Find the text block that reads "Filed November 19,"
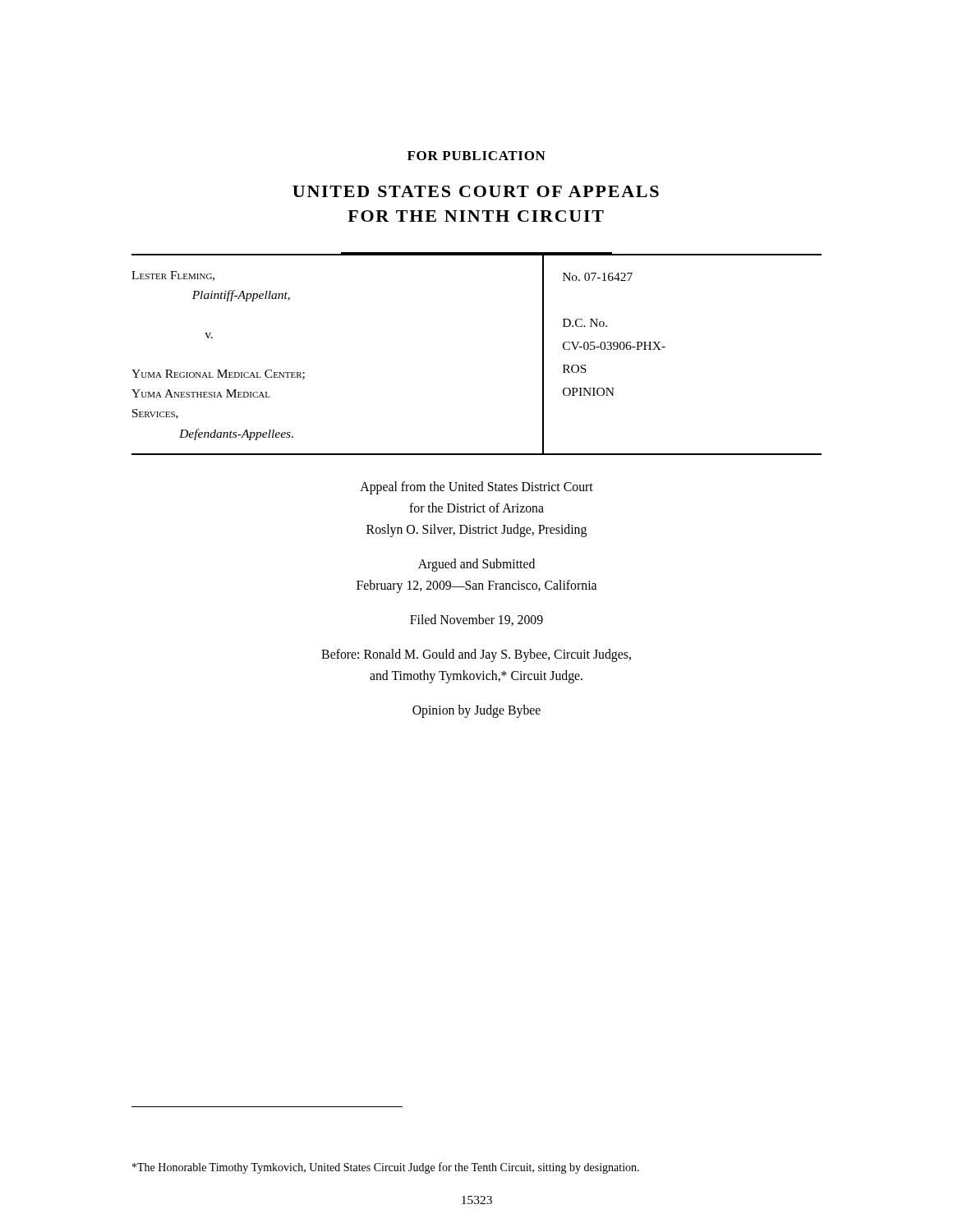Screen dimensions: 1232x953 (476, 620)
